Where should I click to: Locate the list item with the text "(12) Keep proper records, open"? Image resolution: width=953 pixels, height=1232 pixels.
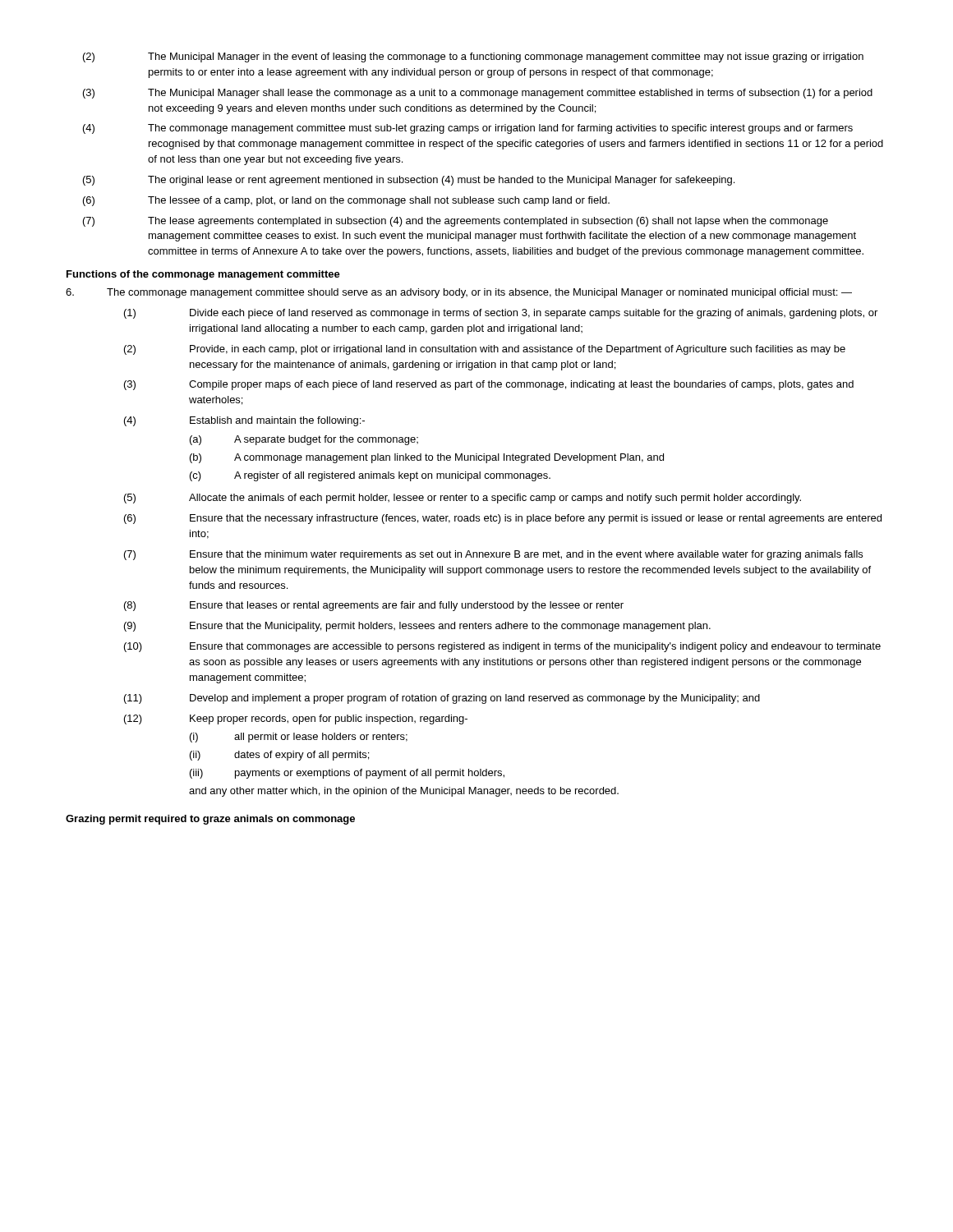pyautogui.click(x=296, y=719)
